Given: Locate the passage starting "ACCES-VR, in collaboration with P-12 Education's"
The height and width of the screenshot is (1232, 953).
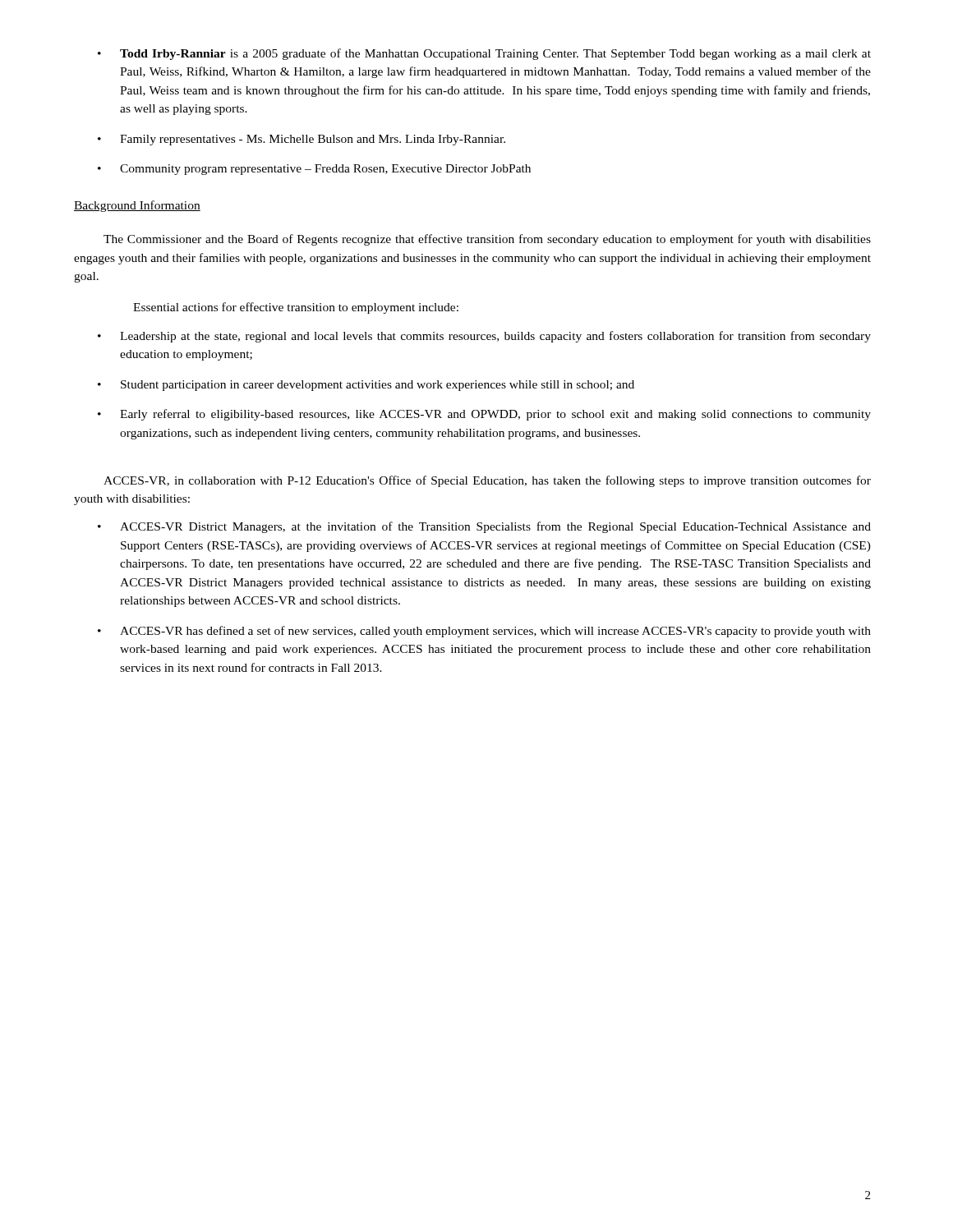Looking at the screenshot, I should point(472,490).
